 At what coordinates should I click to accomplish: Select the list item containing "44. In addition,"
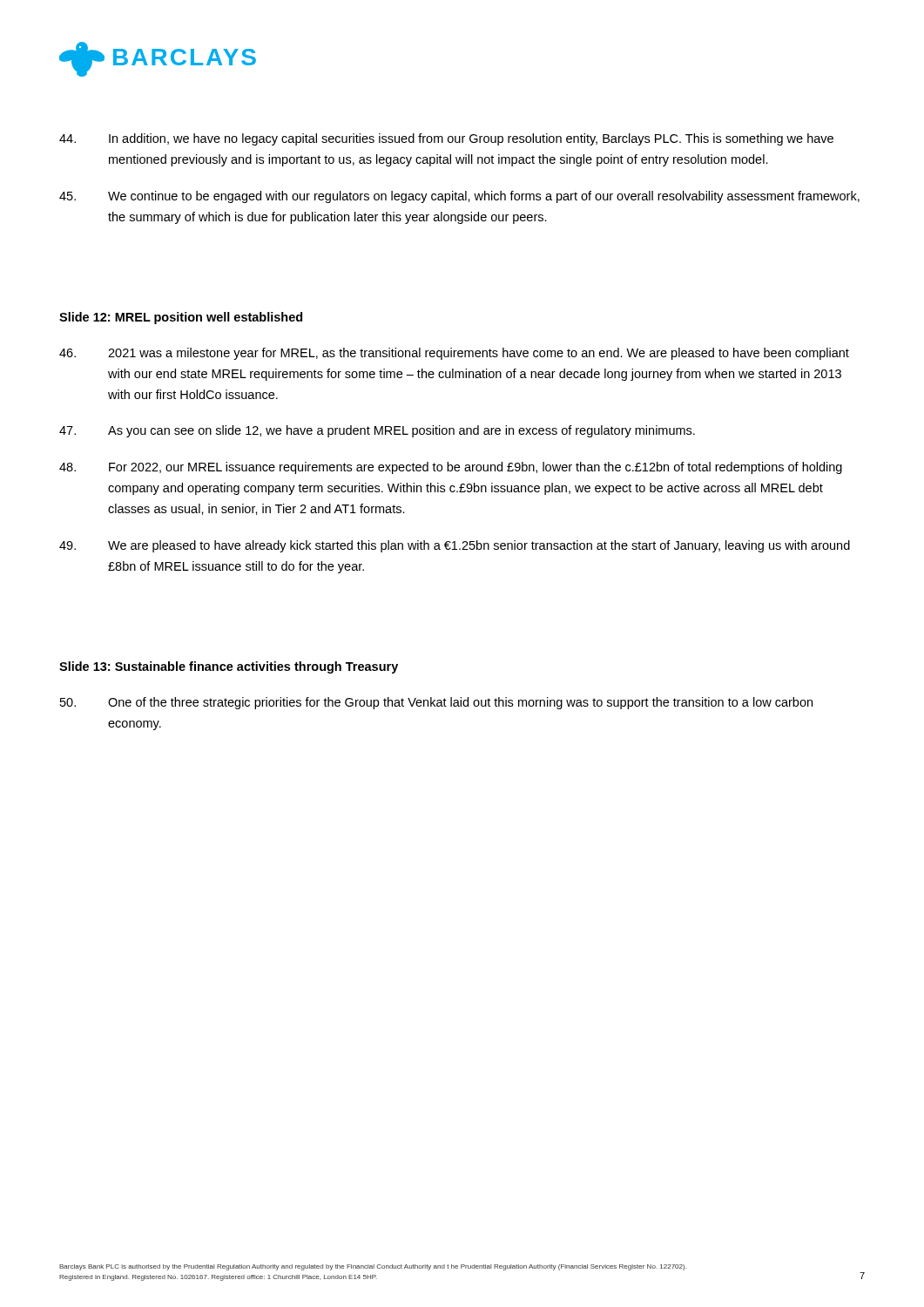[462, 150]
